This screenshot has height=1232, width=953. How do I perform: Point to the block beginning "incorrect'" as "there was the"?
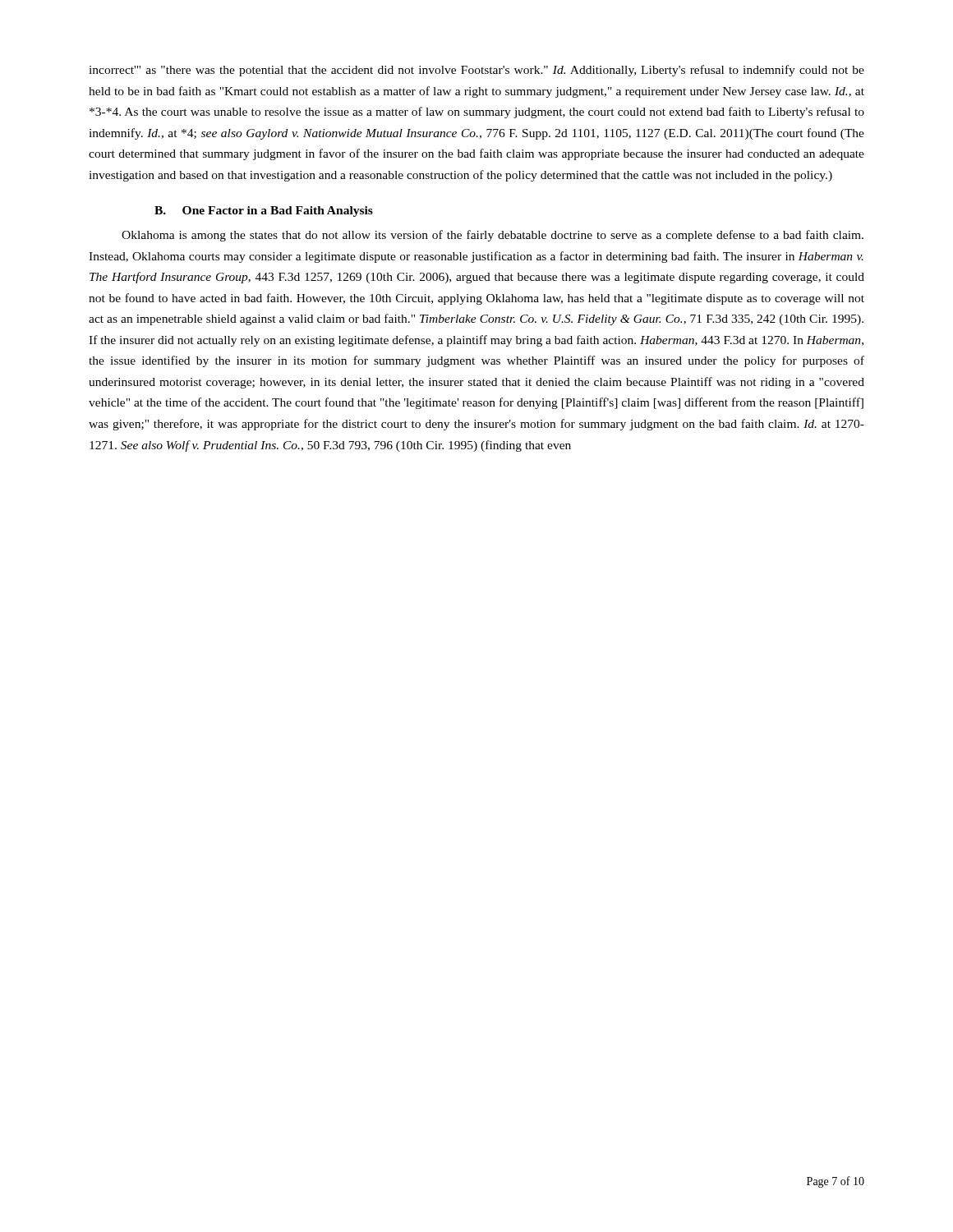click(x=476, y=122)
